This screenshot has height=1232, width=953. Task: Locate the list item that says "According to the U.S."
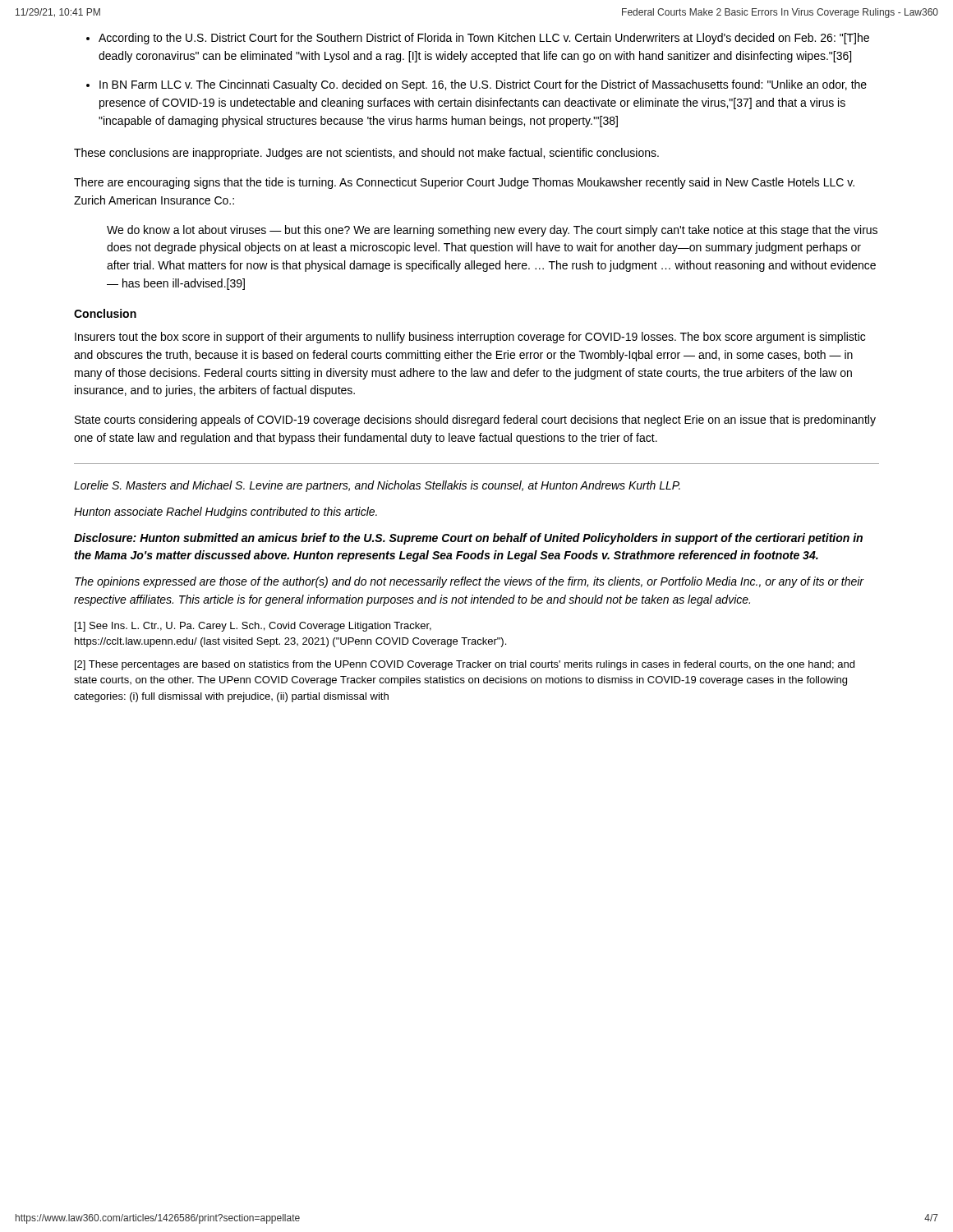(484, 47)
